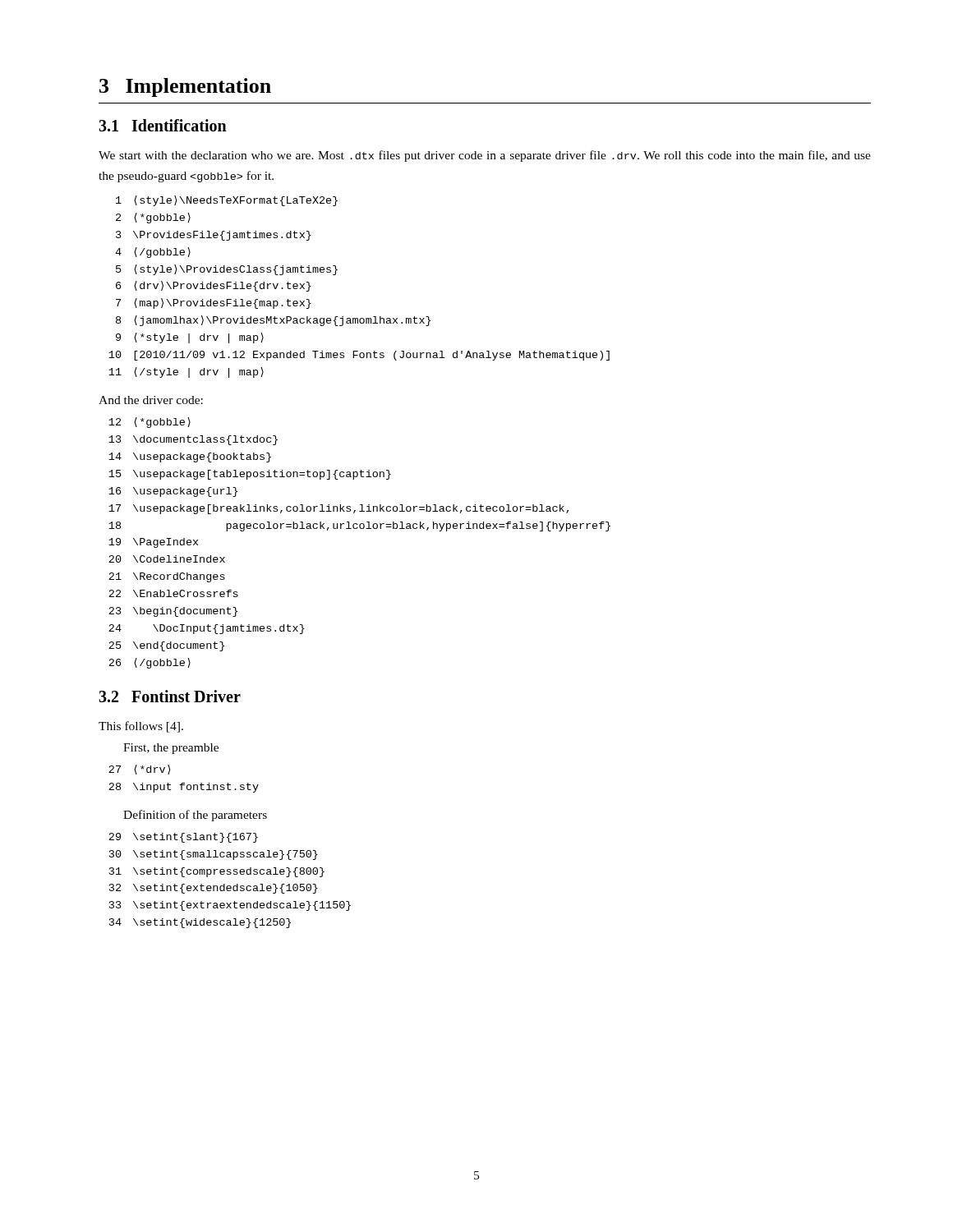This screenshot has width=953, height=1232.
Task: Point to the block starting "3 Implementation"
Action: [x=185, y=86]
